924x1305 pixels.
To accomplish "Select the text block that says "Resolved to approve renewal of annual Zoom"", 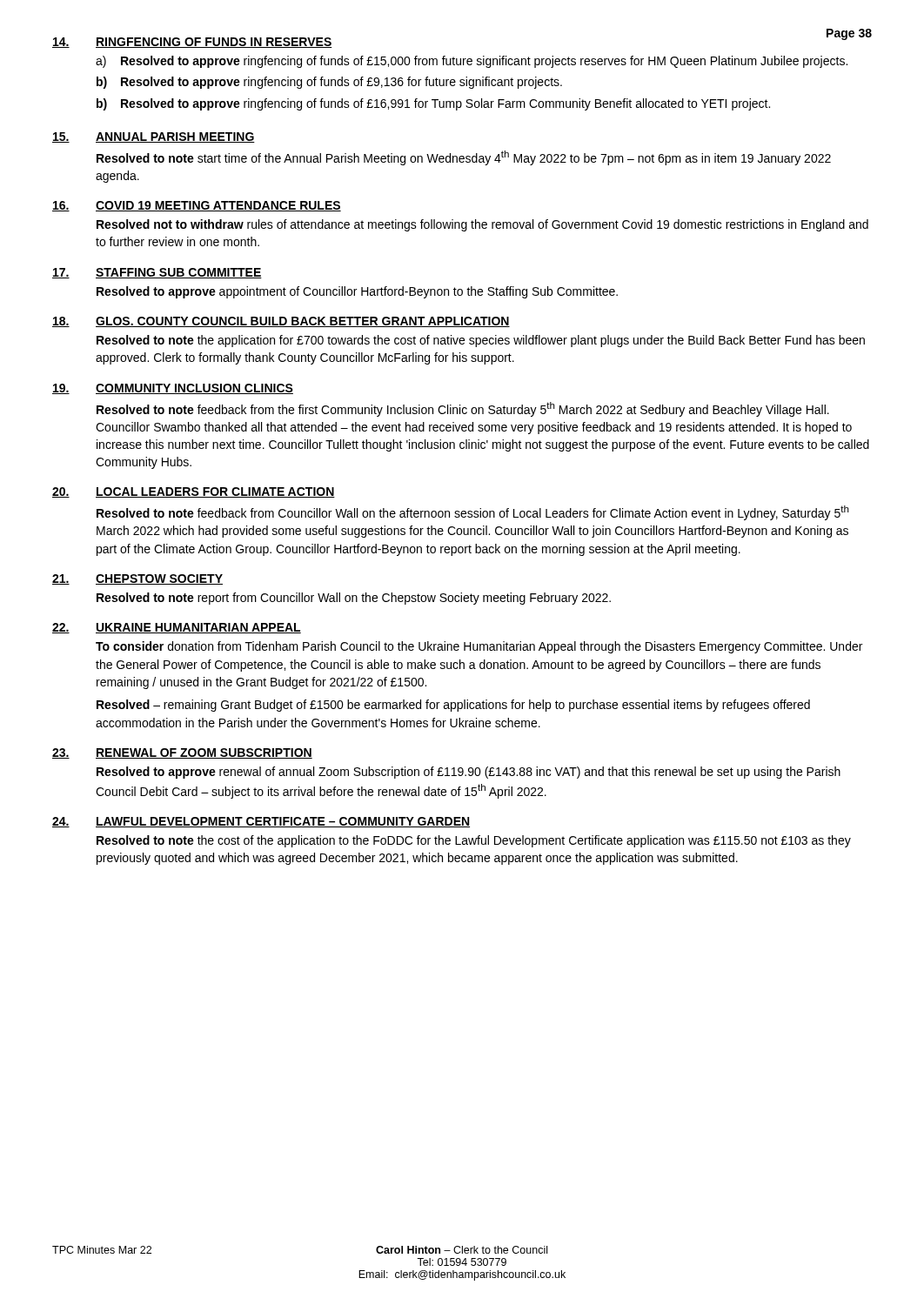I will (468, 781).
